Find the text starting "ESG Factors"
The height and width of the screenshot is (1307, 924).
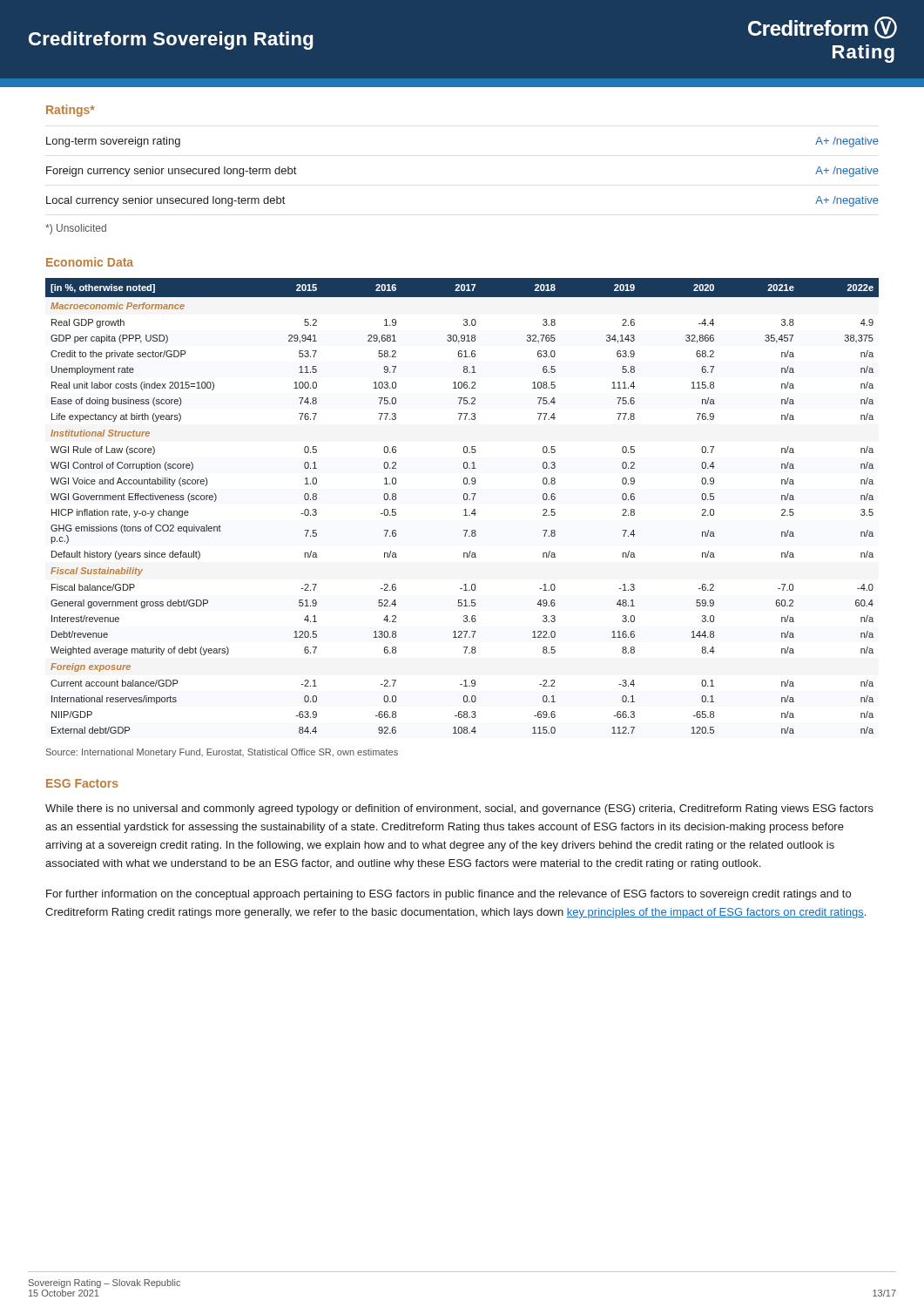click(x=82, y=783)
